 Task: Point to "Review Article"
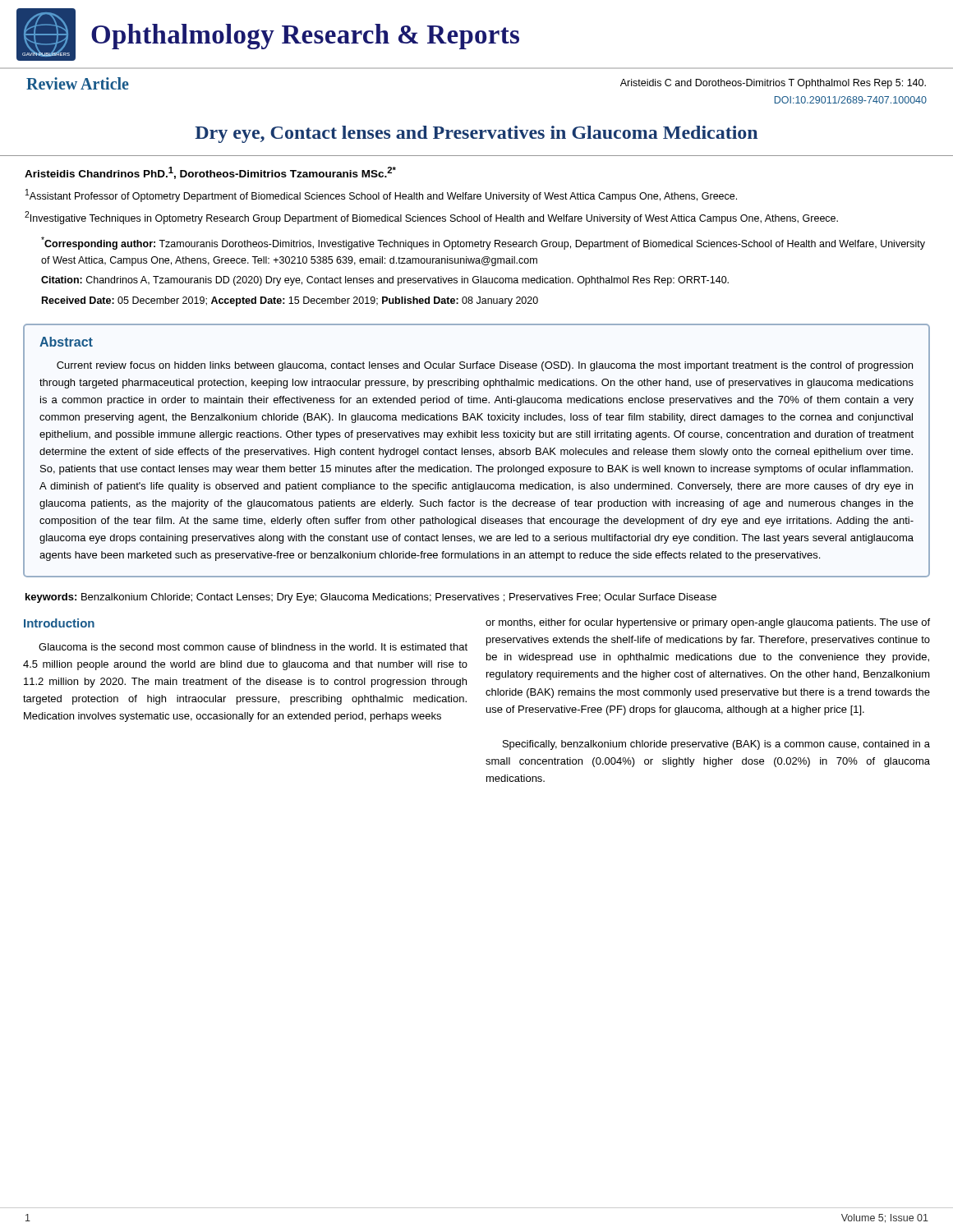[78, 84]
